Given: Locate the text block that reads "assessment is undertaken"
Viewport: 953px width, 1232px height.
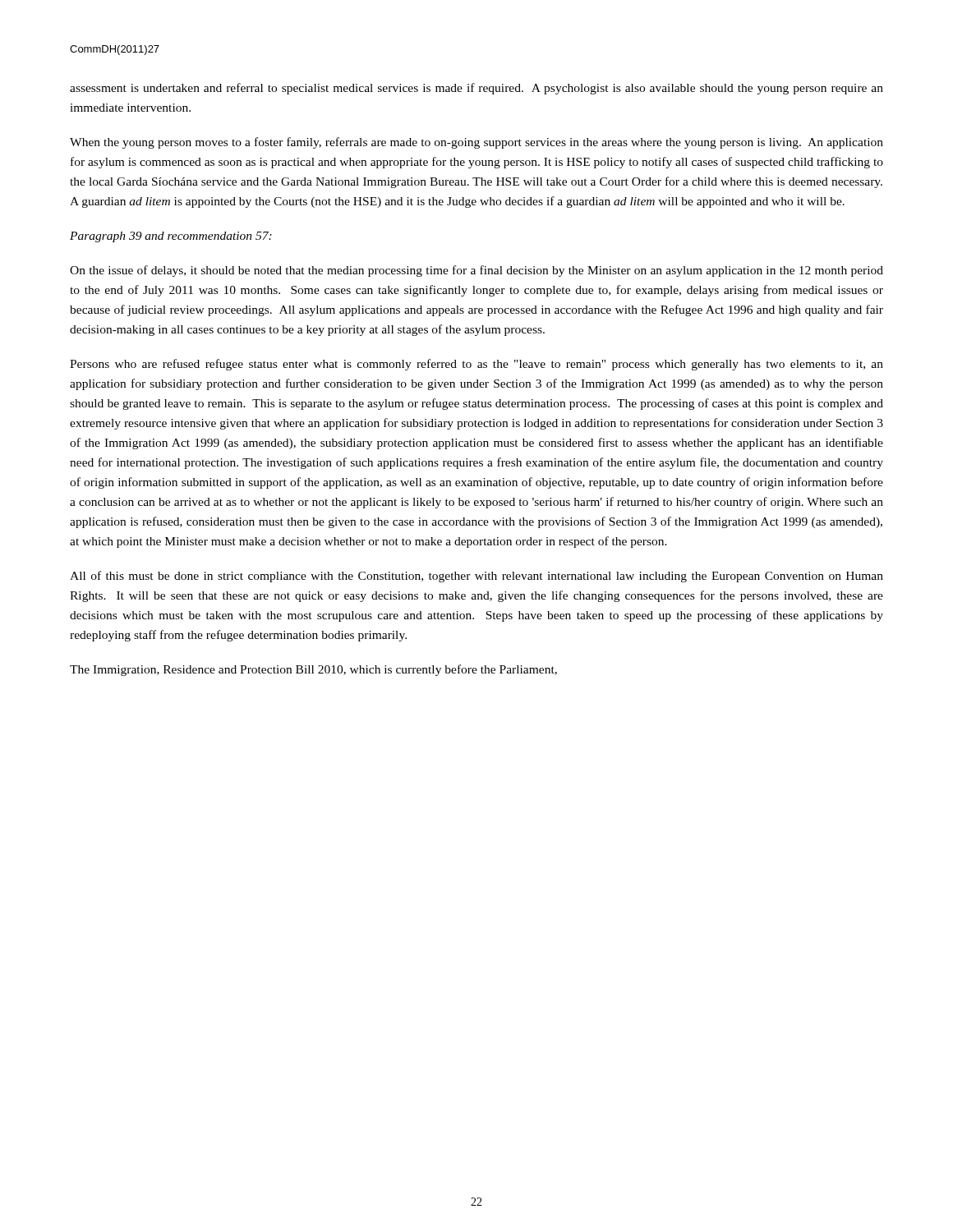Looking at the screenshot, I should (476, 97).
